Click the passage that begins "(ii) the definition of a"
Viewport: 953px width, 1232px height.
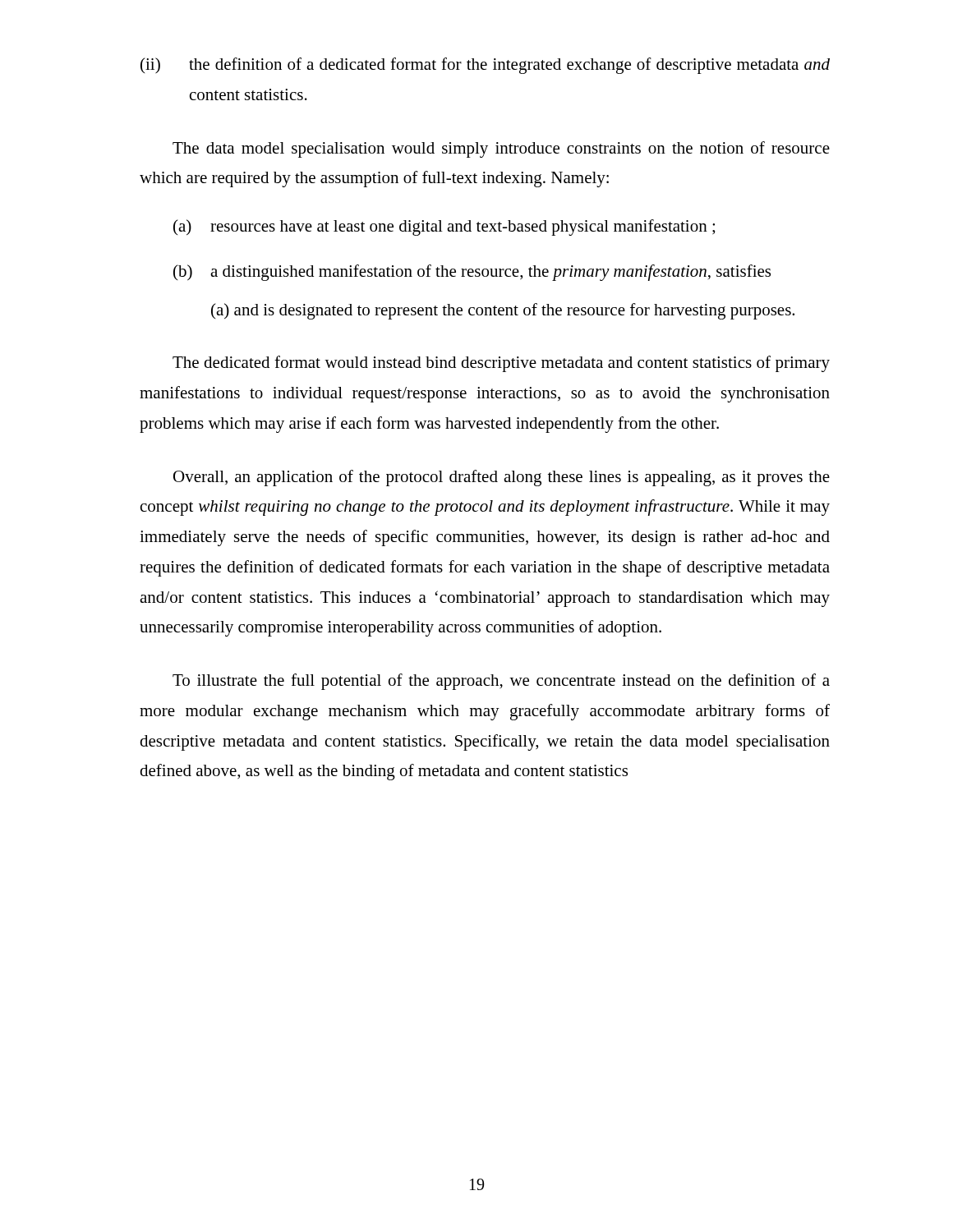pyautogui.click(x=485, y=79)
